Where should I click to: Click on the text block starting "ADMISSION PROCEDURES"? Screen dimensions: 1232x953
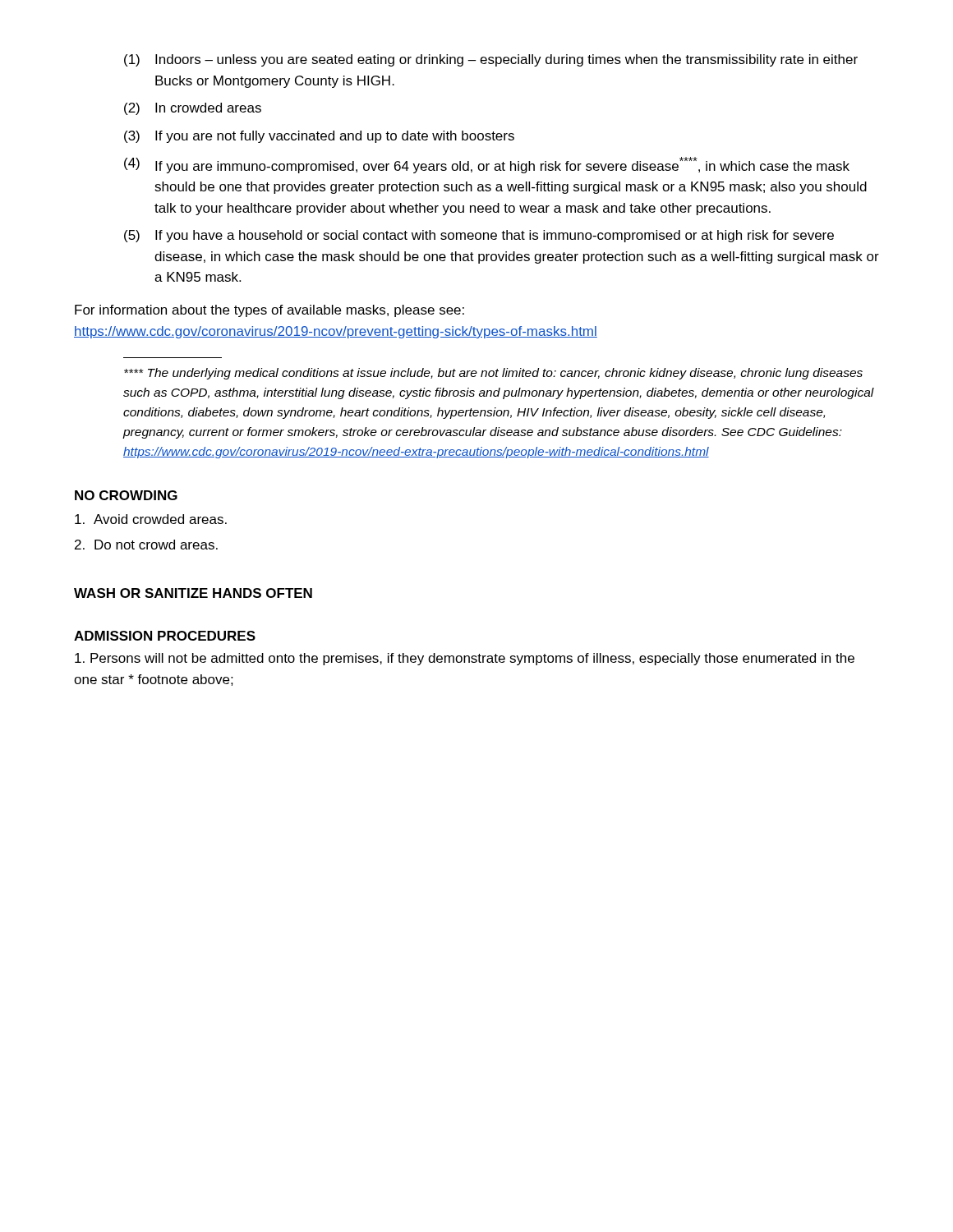pyautogui.click(x=165, y=636)
